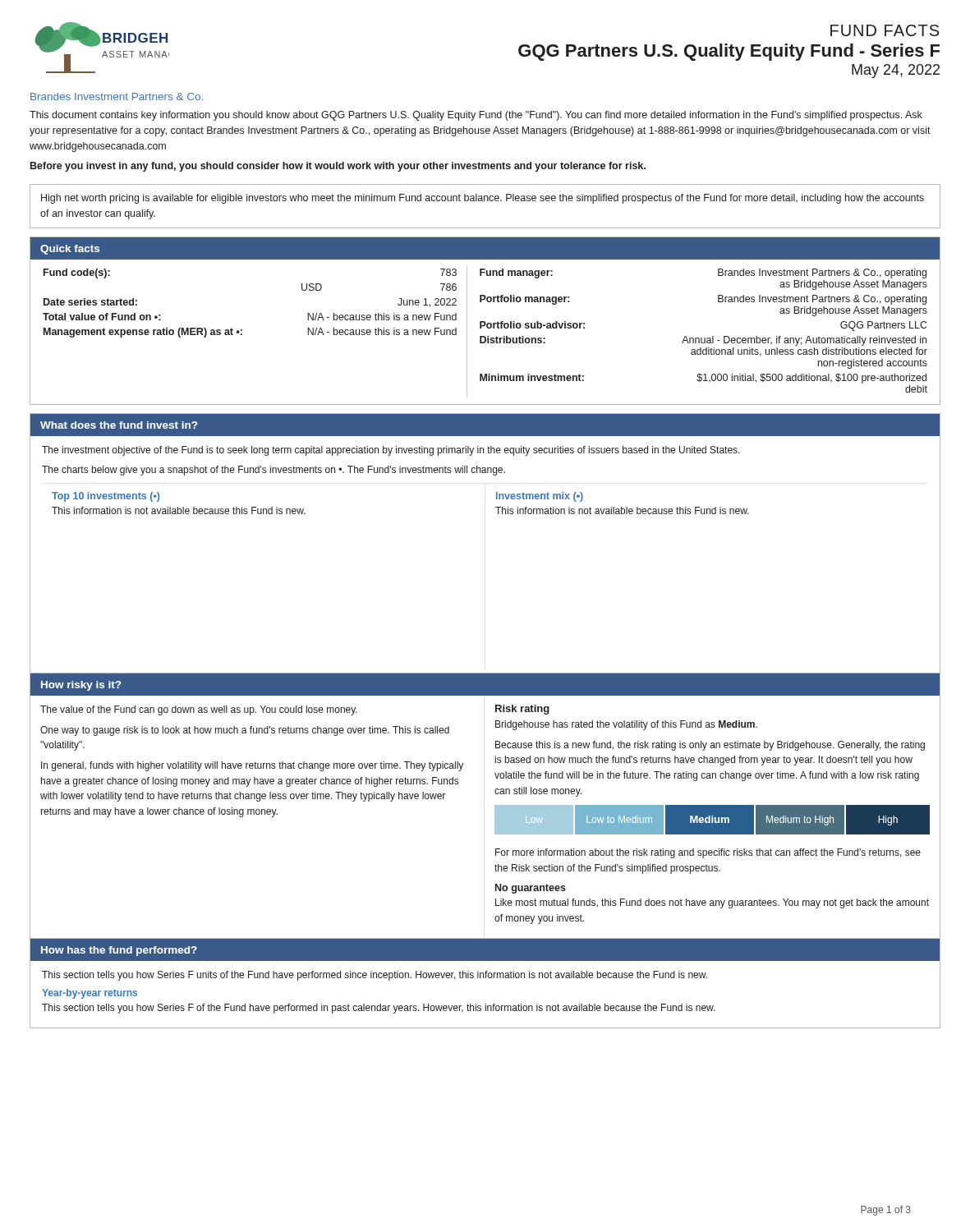The image size is (970, 1232).
Task: Point to the region starting "Because this is"
Action: click(710, 768)
